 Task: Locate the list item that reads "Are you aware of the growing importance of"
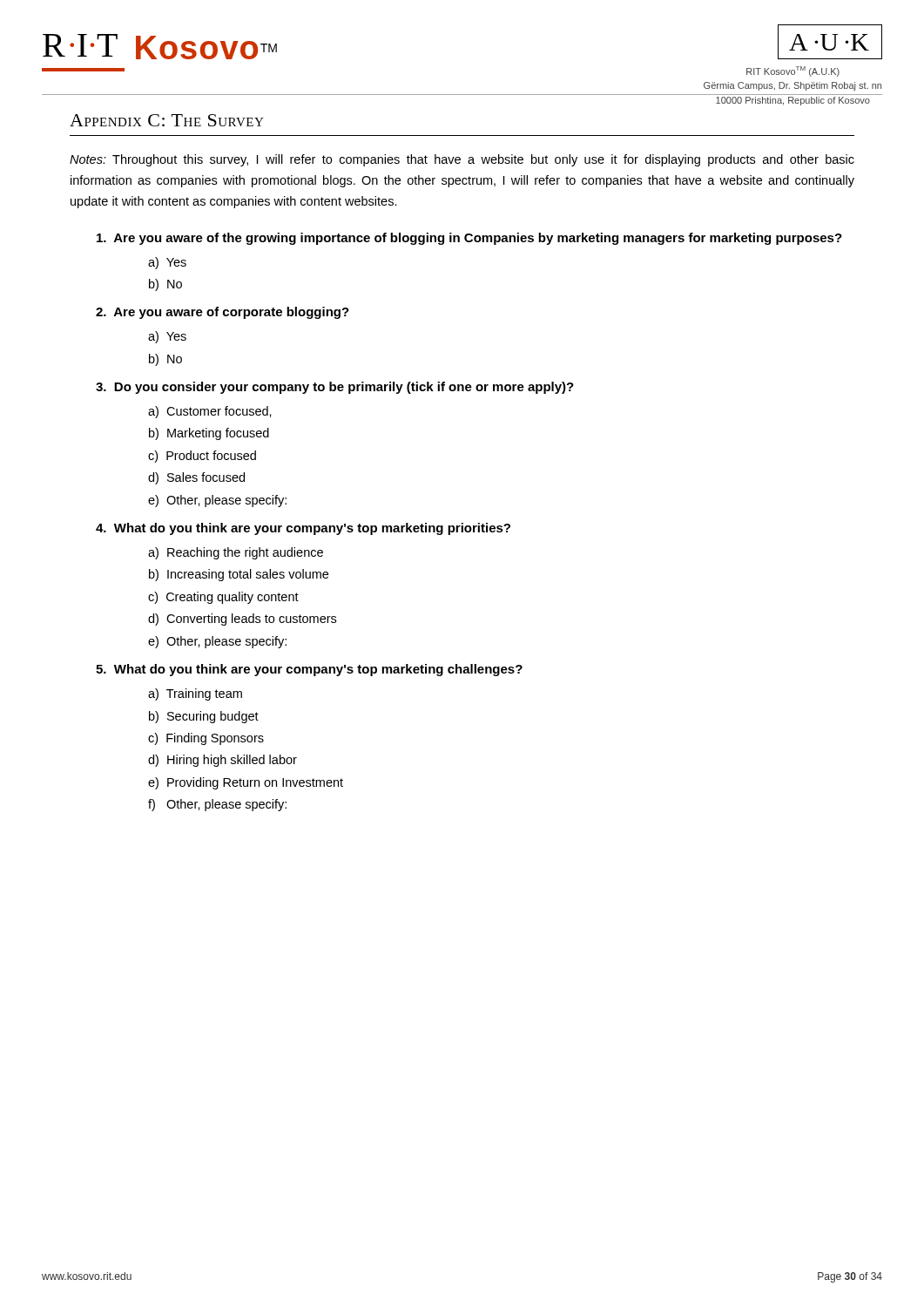point(469,239)
